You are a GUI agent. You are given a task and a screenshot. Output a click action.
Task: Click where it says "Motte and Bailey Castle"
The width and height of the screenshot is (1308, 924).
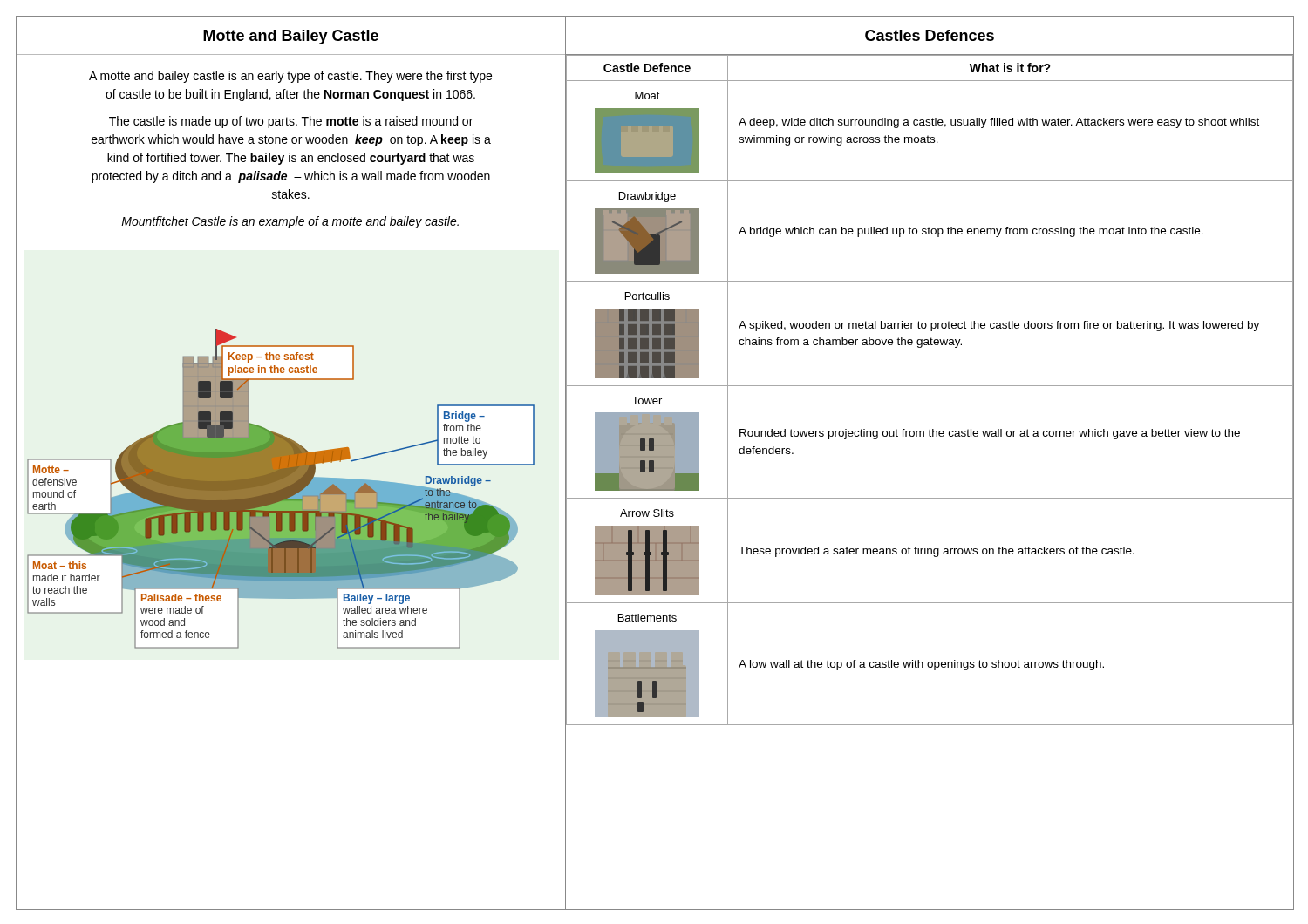[291, 36]
